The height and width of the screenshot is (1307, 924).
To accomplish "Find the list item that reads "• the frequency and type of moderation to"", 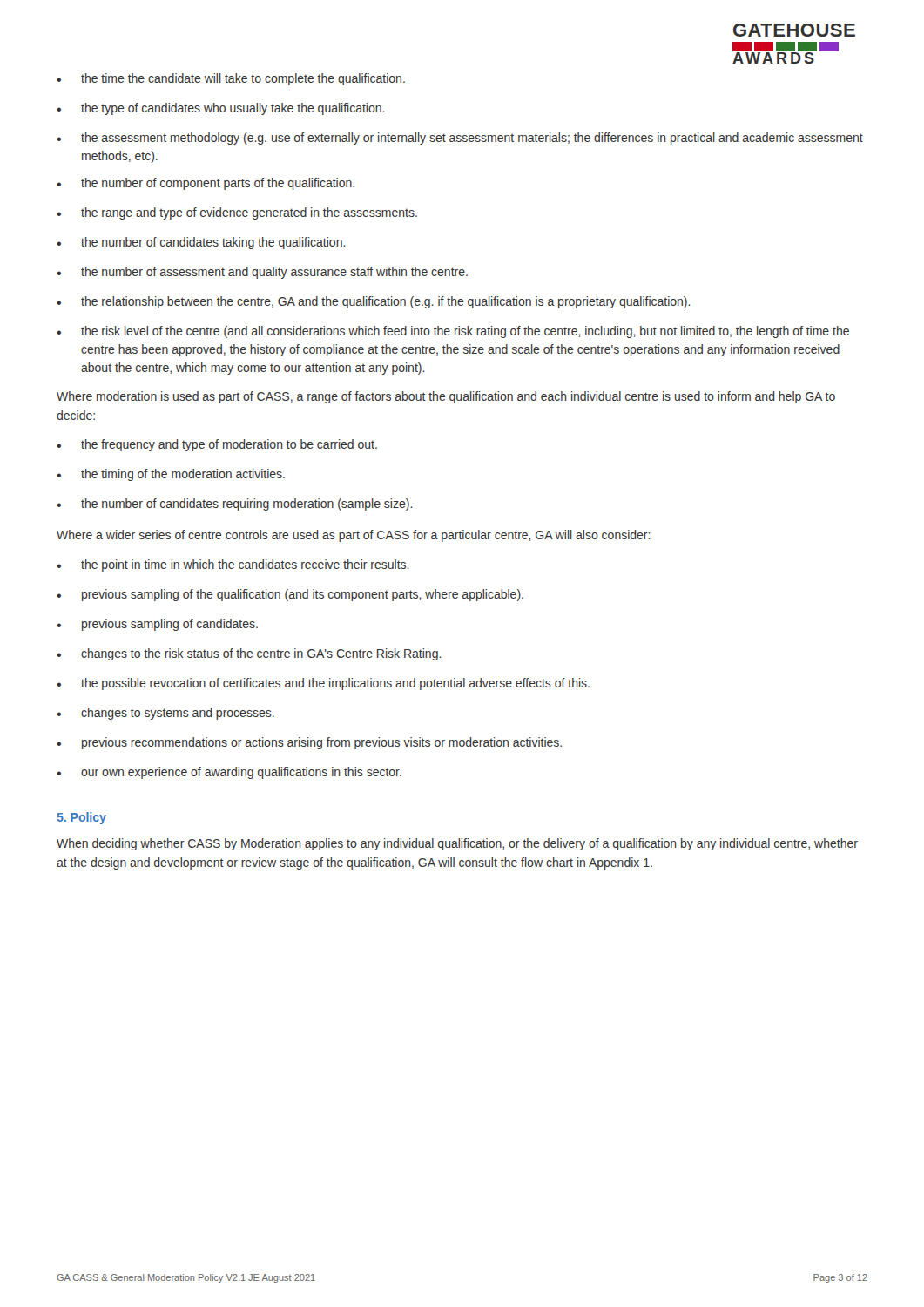I will (217, 445).
